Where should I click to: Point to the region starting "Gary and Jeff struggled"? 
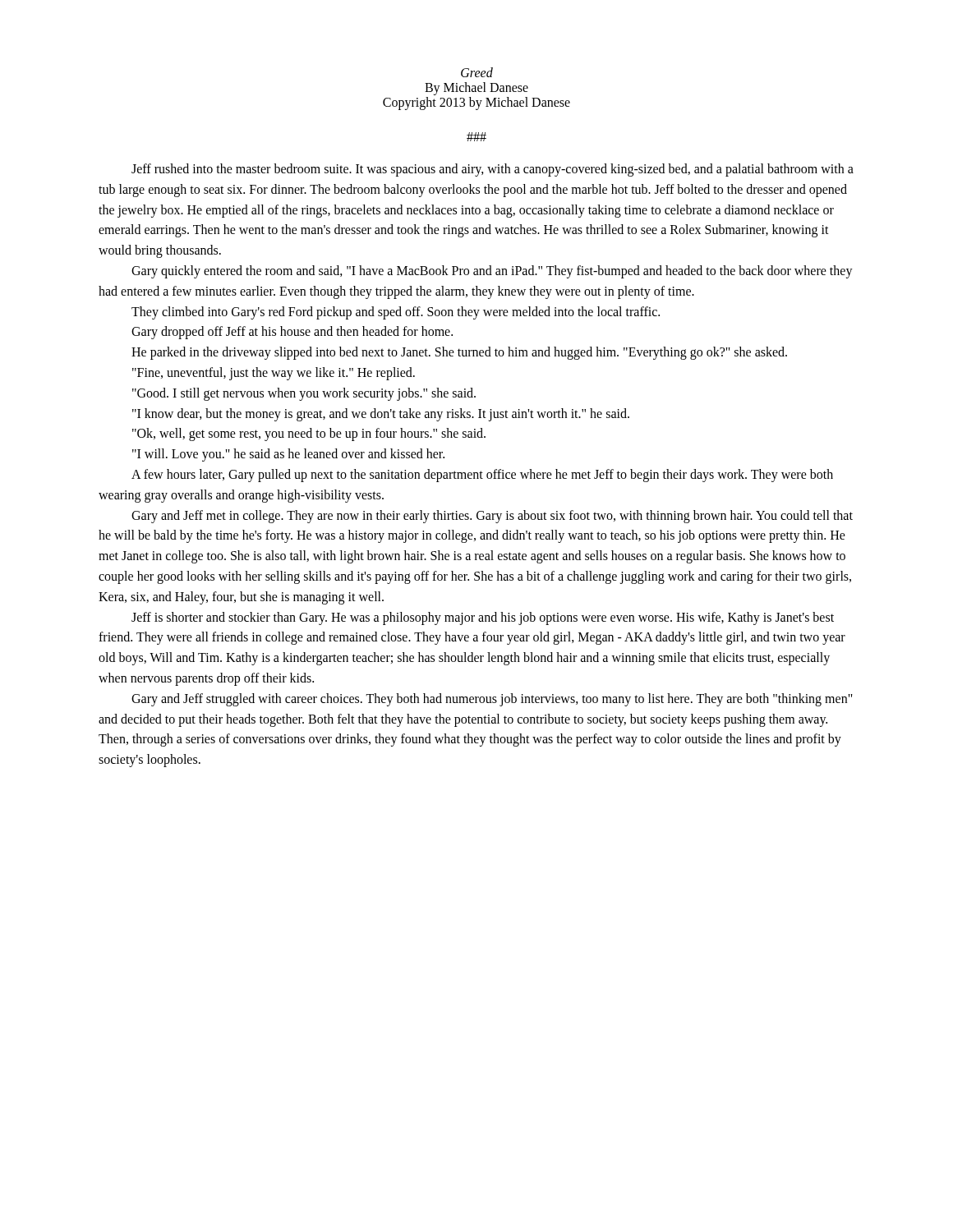coord(476,729)
